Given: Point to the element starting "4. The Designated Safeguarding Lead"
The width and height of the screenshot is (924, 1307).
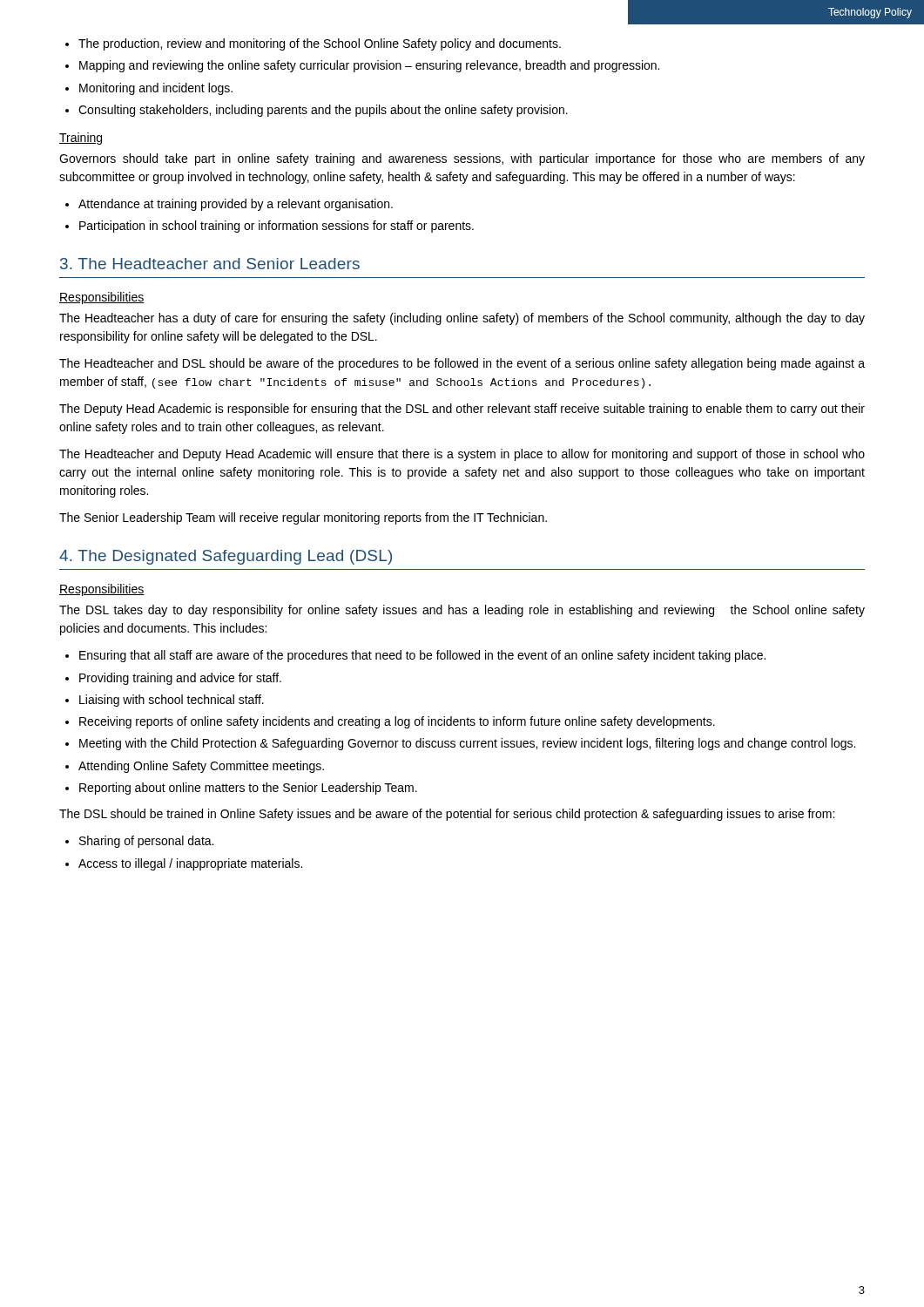Looking at the screenshot, I should [x=226, y=556].
